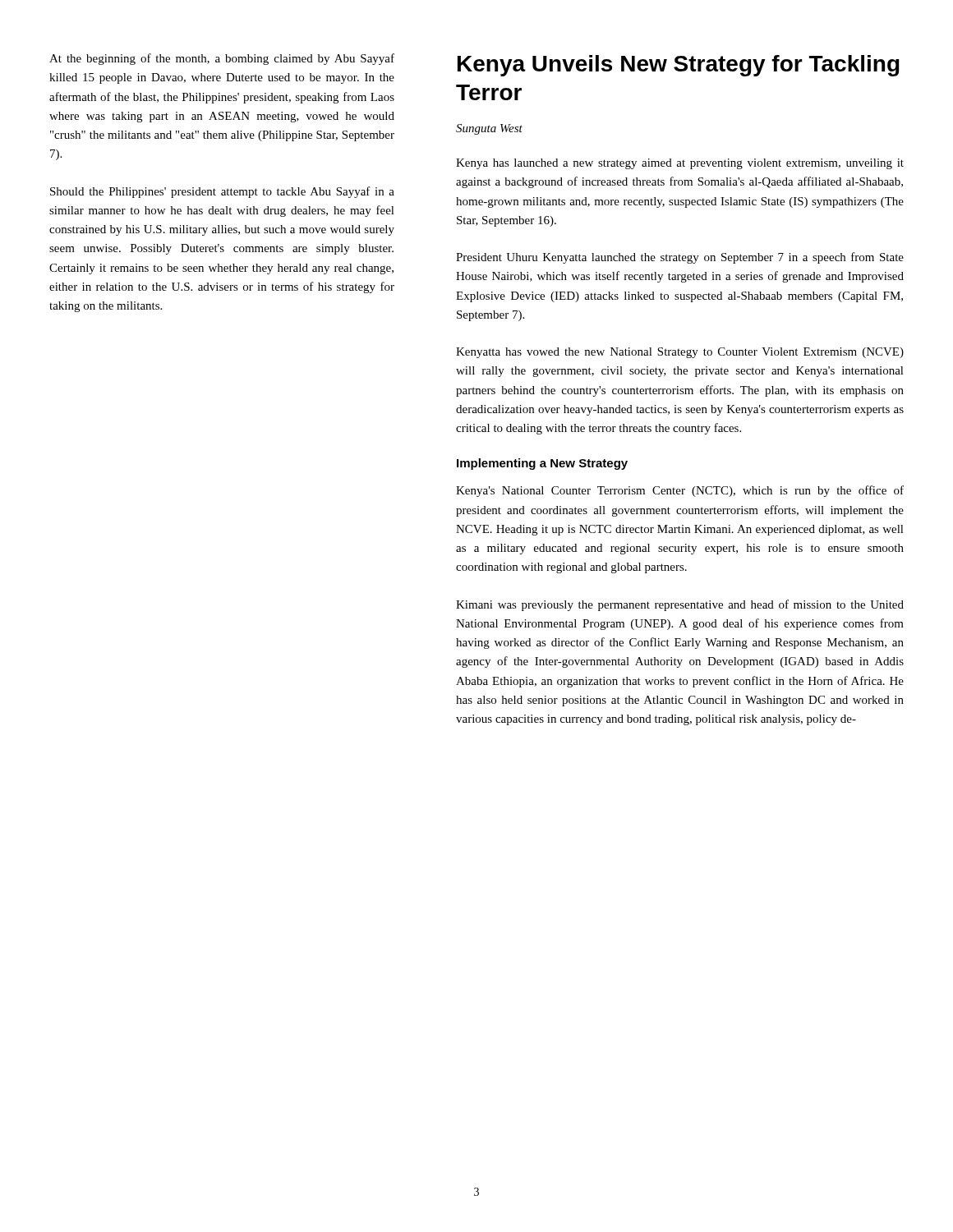Click on the text block containing "Kenyatta has vowed the"
953x1232 pixels.
click(680, 390)
